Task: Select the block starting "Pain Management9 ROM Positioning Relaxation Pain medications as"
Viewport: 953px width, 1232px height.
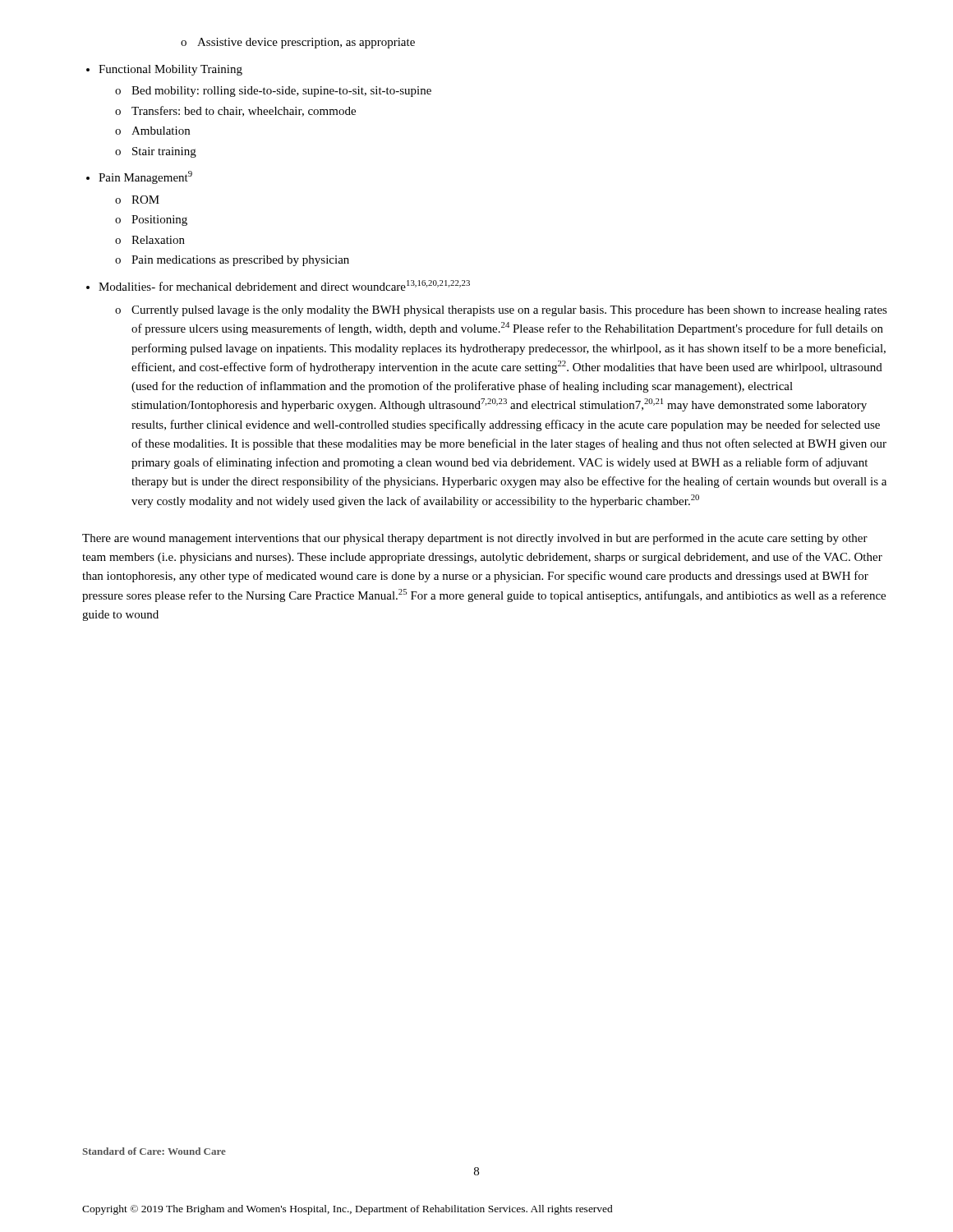Action: click(x=145, y=177)
